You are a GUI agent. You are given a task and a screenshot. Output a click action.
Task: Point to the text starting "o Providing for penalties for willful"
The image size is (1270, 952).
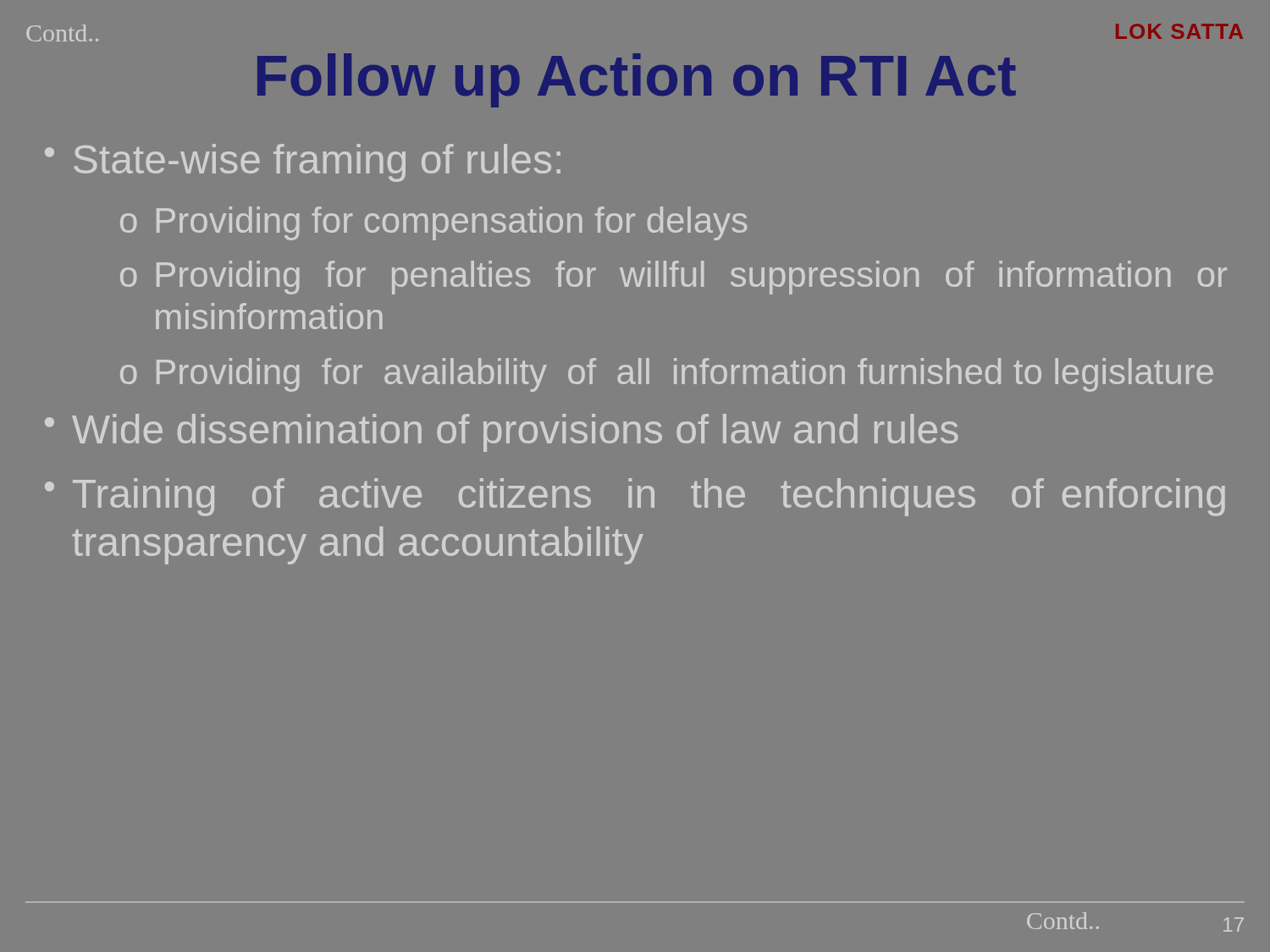pos(673,297)
